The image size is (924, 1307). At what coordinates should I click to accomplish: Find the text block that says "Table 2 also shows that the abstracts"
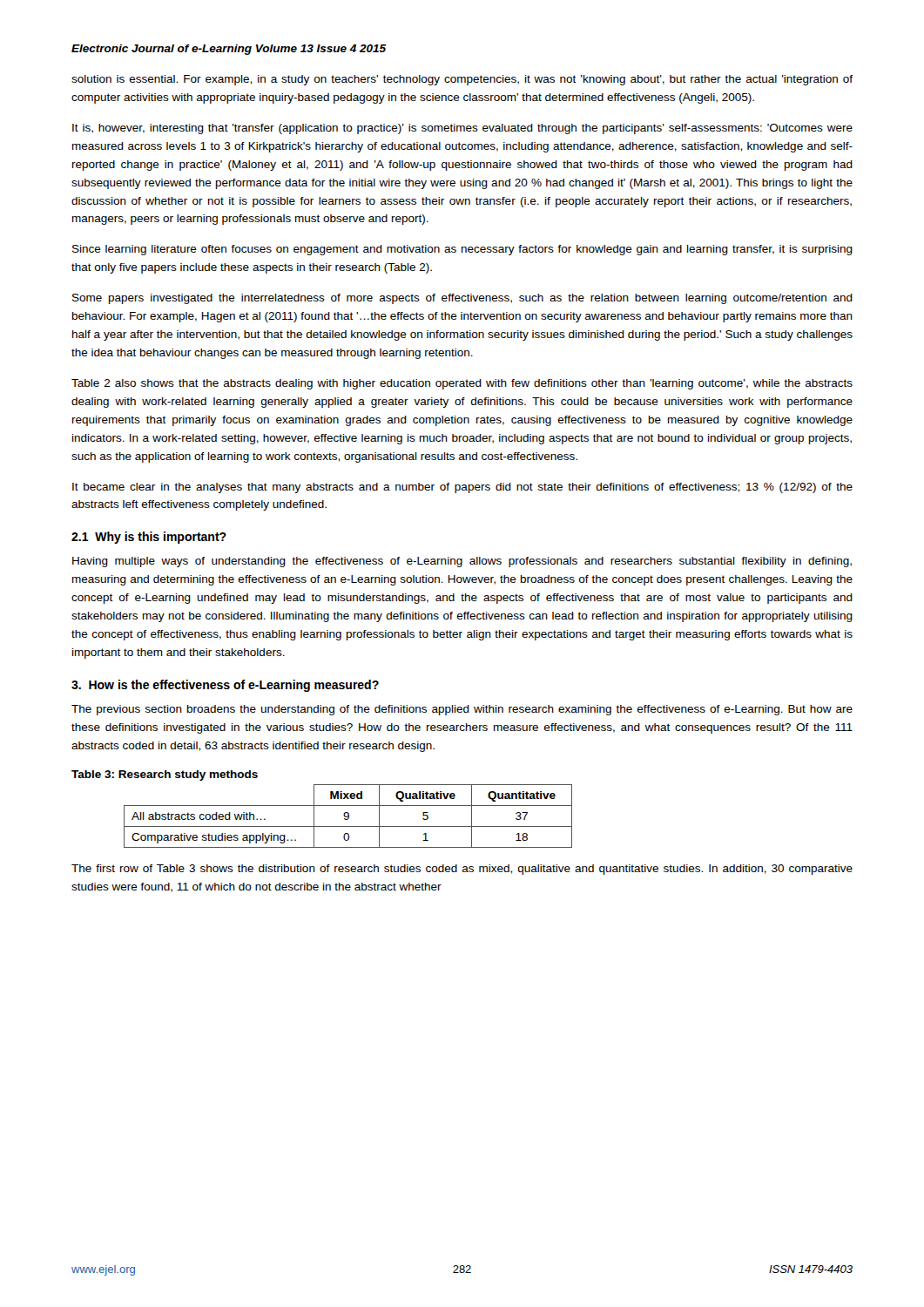[x=462, y=419]
